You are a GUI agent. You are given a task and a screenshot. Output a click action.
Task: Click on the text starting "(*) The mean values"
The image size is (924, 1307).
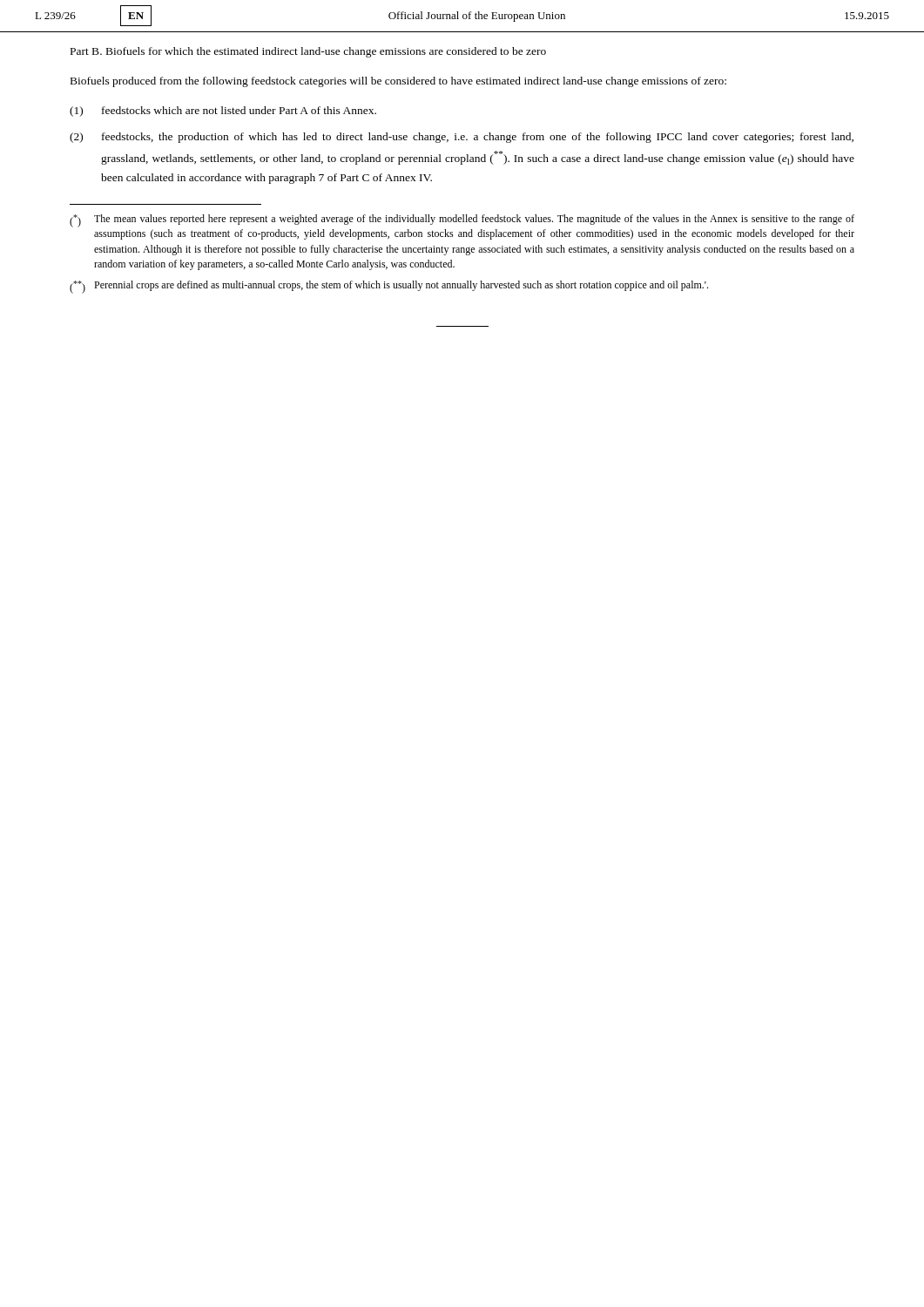[462, 242]
